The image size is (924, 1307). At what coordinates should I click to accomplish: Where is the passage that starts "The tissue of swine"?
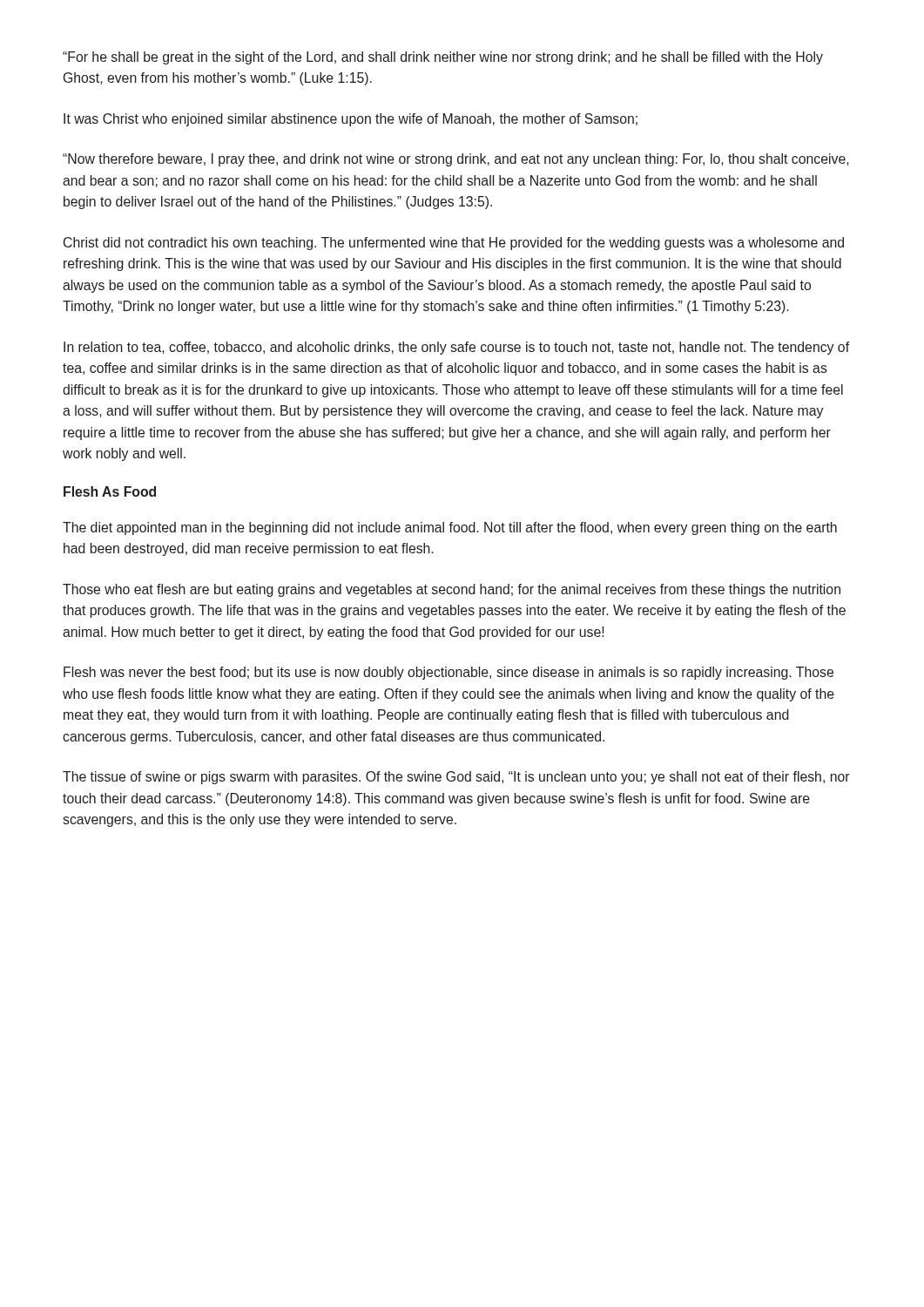click(x=456, y=798)
